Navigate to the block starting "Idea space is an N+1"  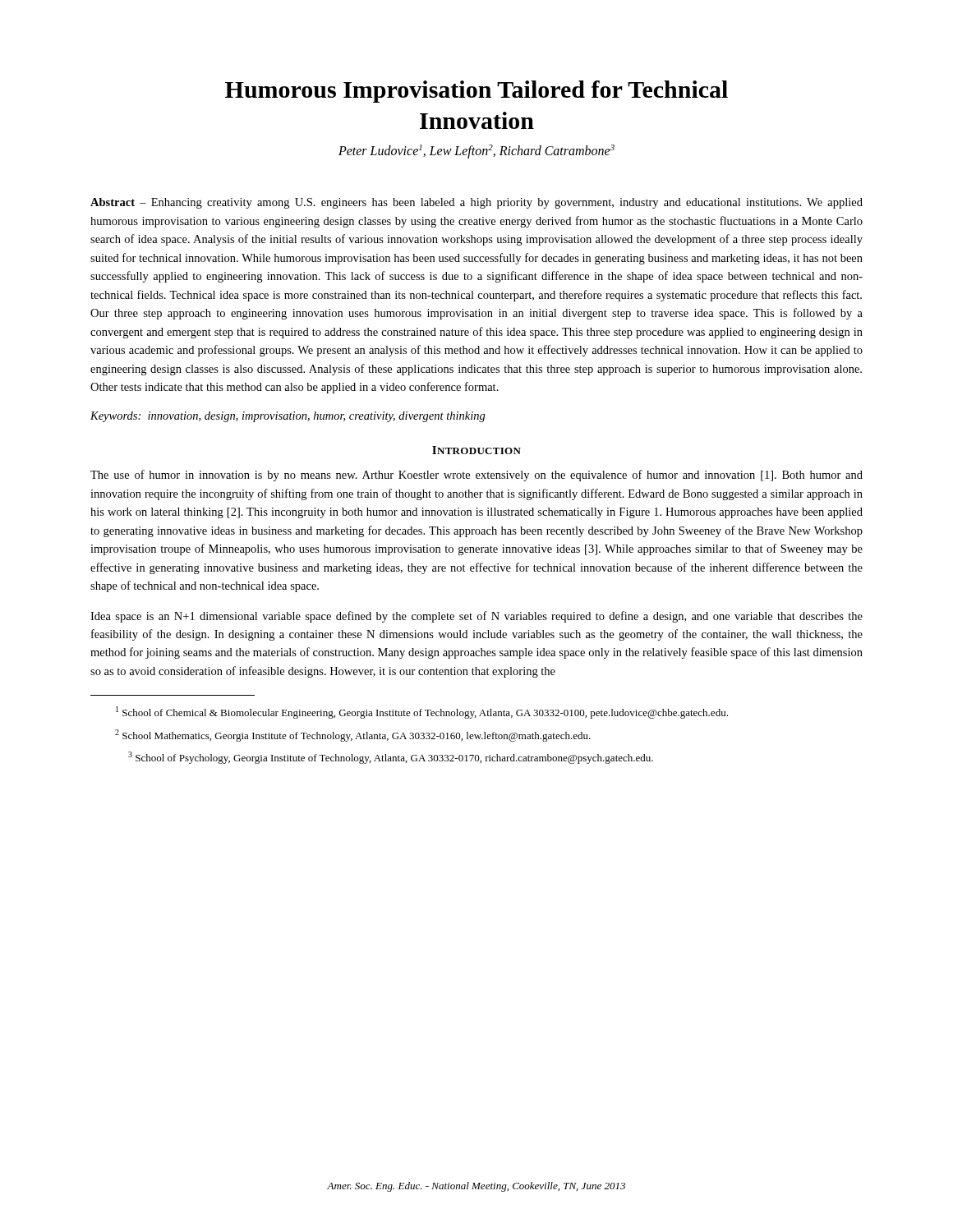[476, 643]
